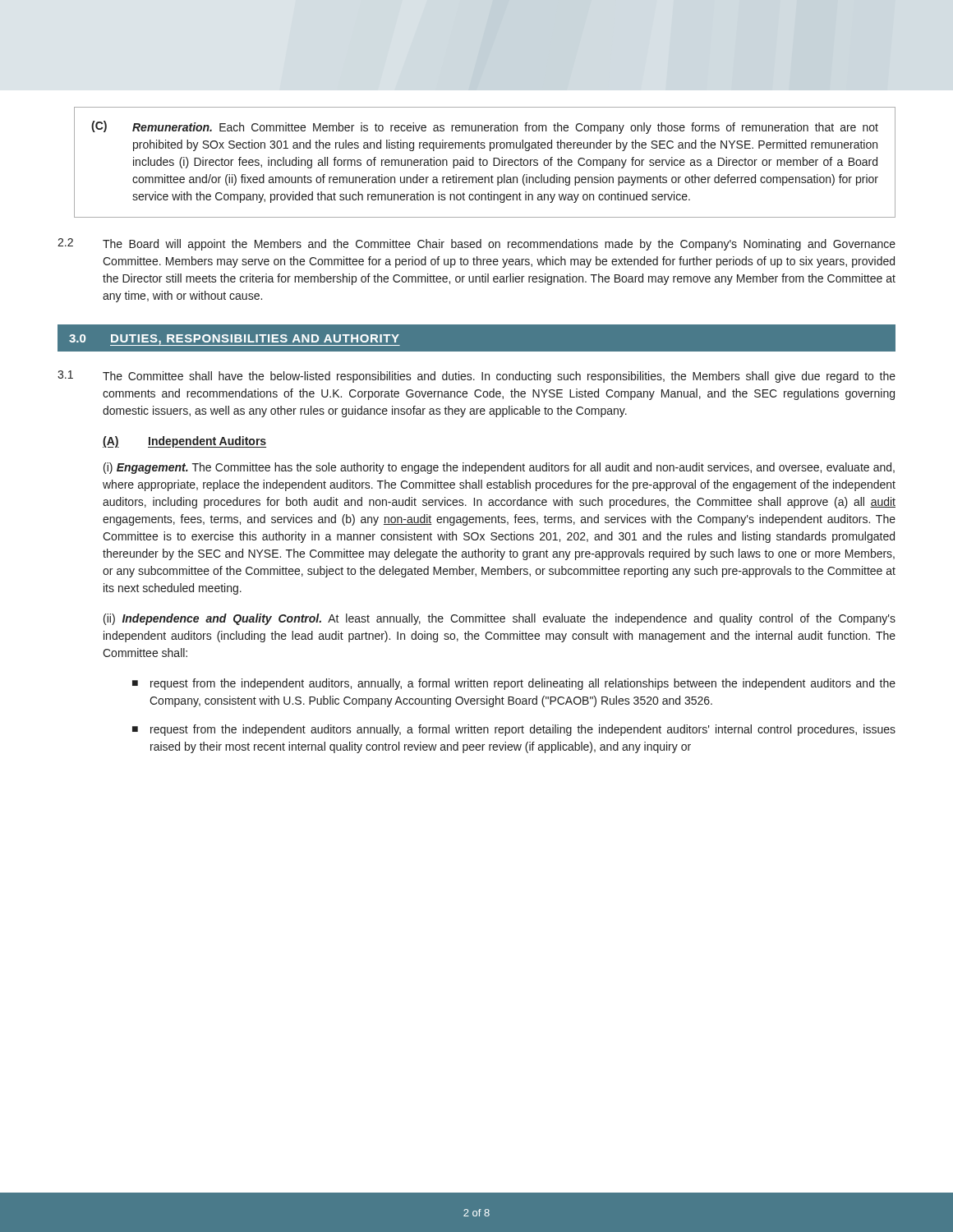
Task: Find the text starting "■ request from the independent auditors, annually, a"
Action: pos(513,692)
